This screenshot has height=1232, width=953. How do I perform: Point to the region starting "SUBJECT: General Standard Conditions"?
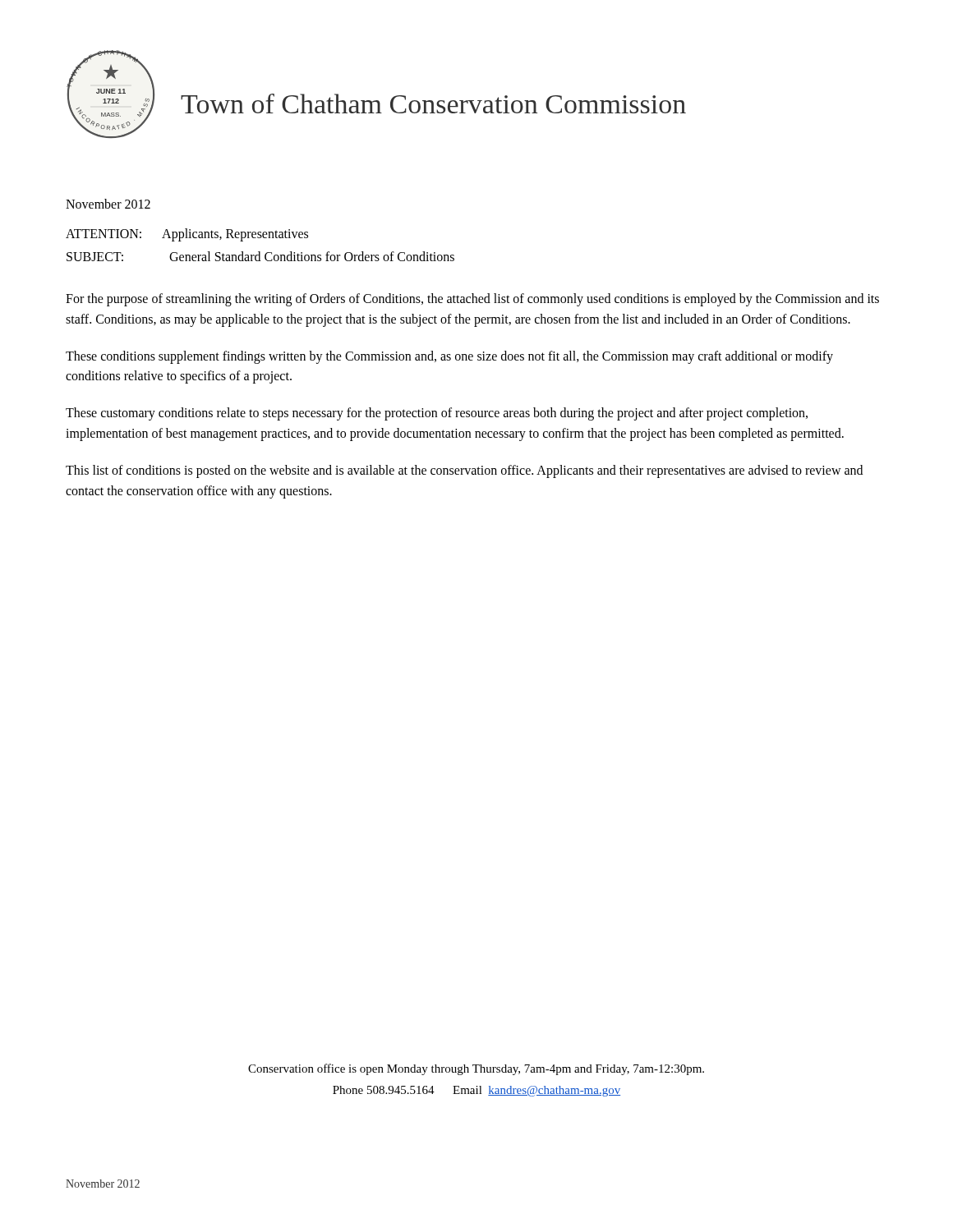coord(260,257)
